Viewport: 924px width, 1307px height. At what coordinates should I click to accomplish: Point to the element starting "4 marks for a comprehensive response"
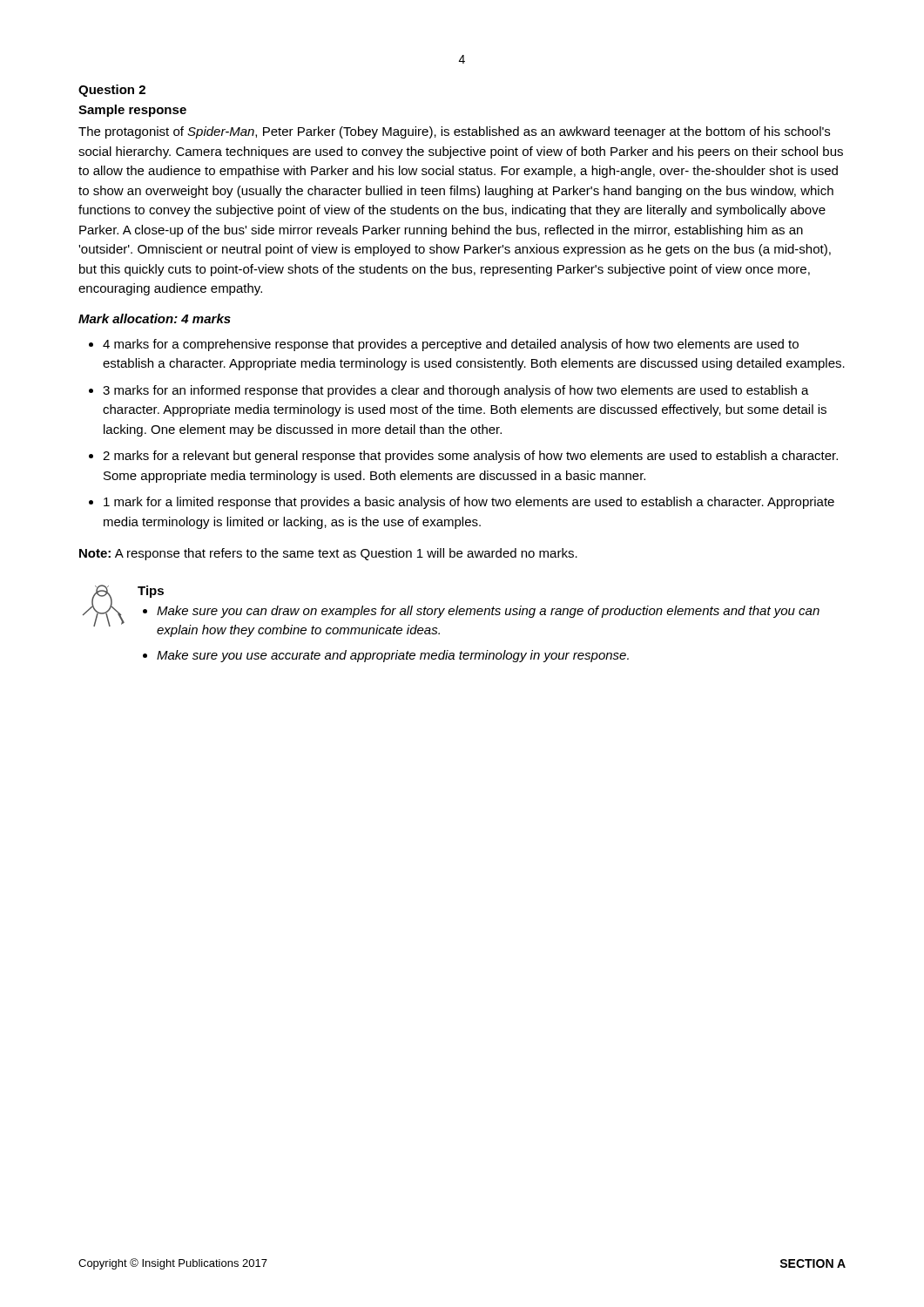(x=474, y=353)
